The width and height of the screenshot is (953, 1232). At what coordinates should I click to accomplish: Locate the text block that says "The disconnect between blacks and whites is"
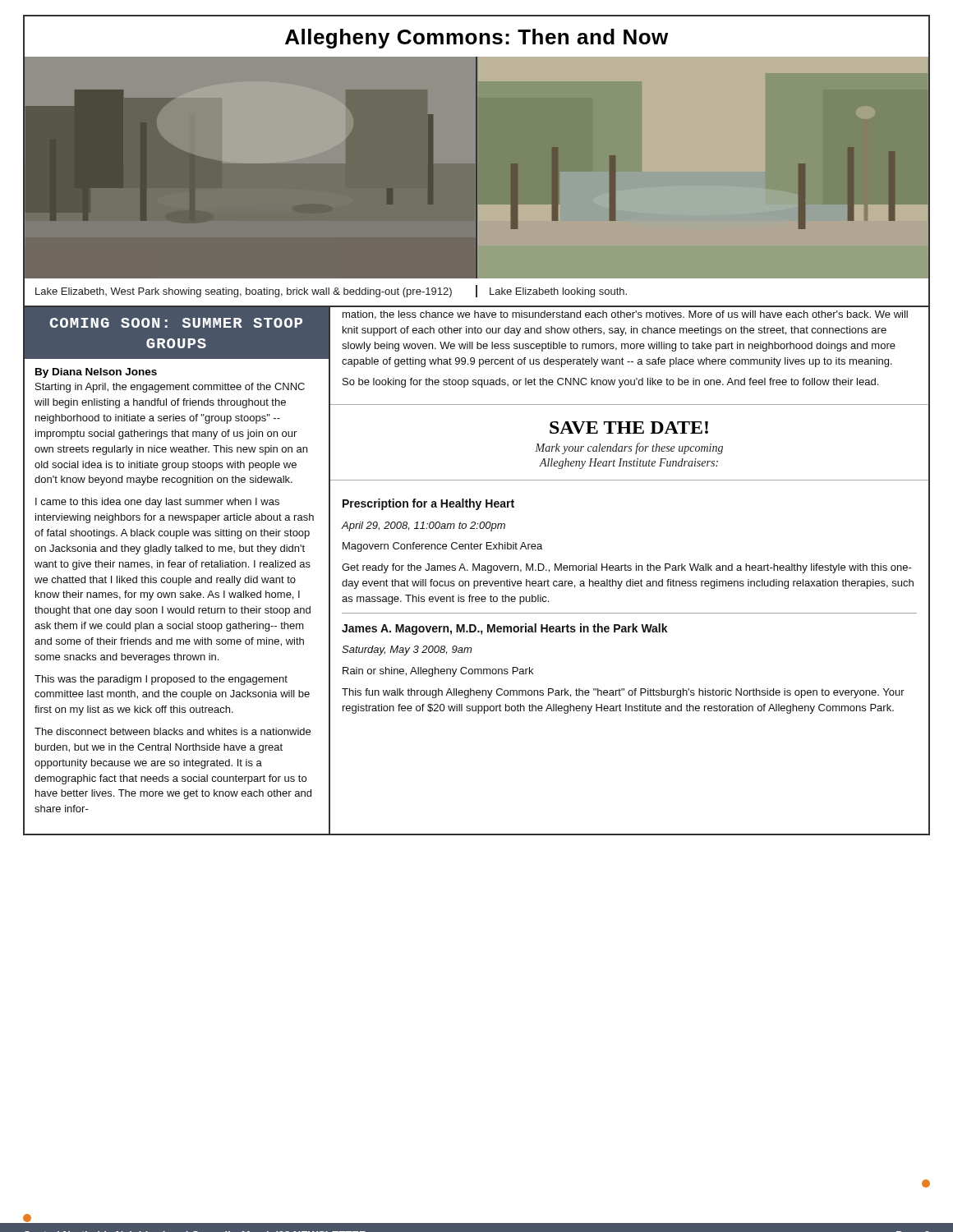(177, 771)
